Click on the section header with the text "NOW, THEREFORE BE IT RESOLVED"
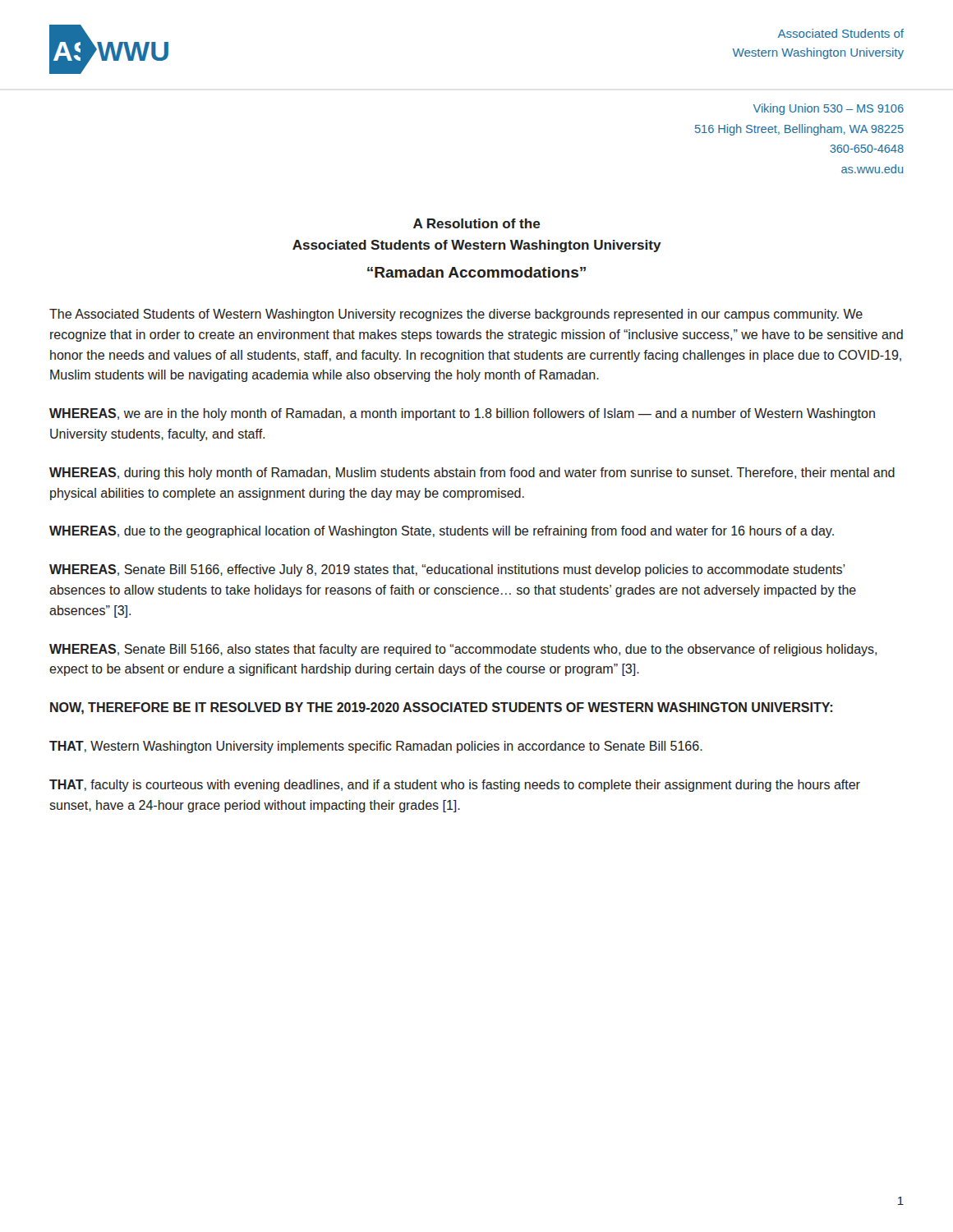This screenshot has width=953, height=1232. click(x=441, y=708)
